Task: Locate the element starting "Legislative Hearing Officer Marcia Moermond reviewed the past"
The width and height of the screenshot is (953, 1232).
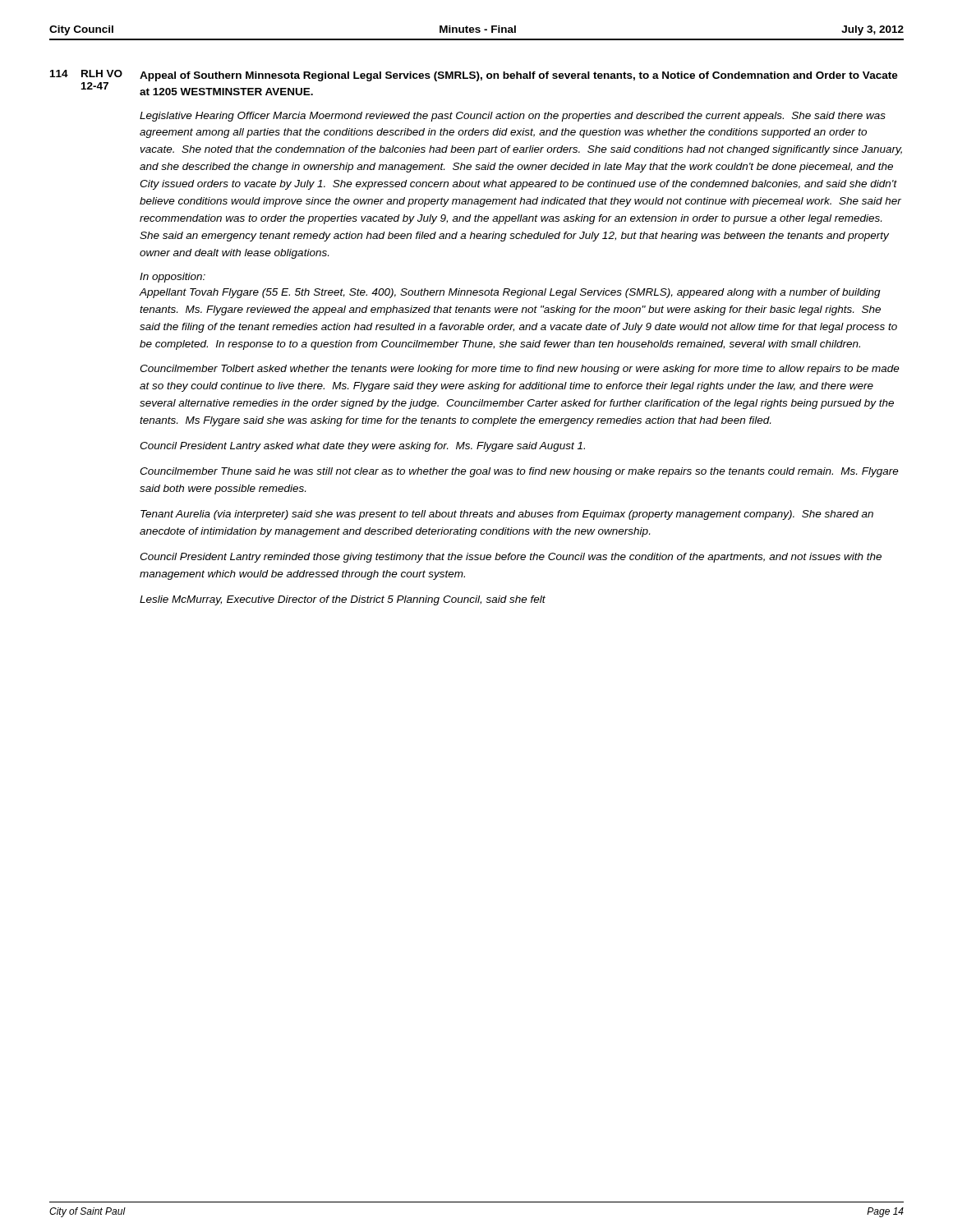Action: click(522, 184)
